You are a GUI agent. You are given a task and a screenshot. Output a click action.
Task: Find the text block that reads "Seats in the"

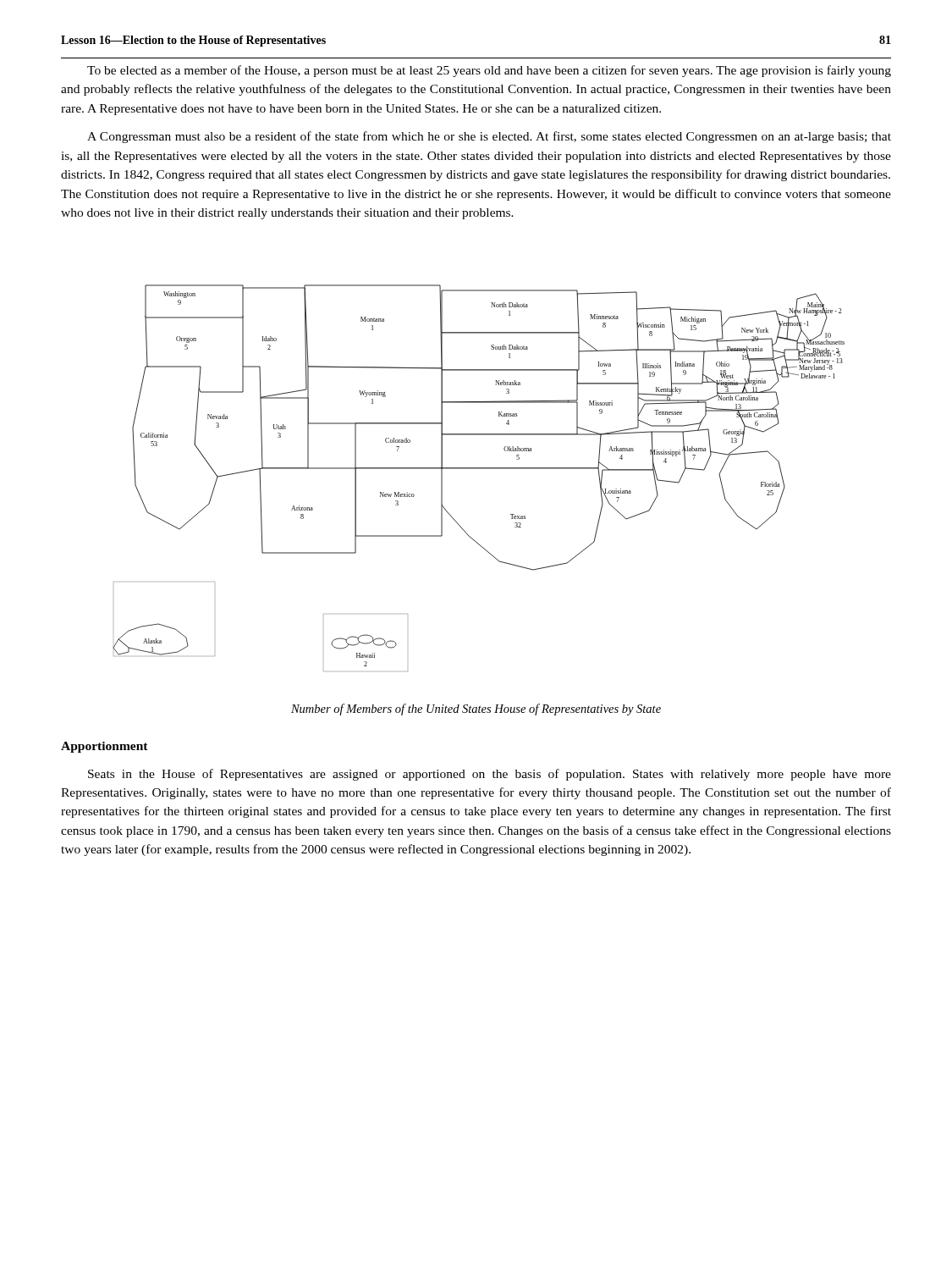476,812
